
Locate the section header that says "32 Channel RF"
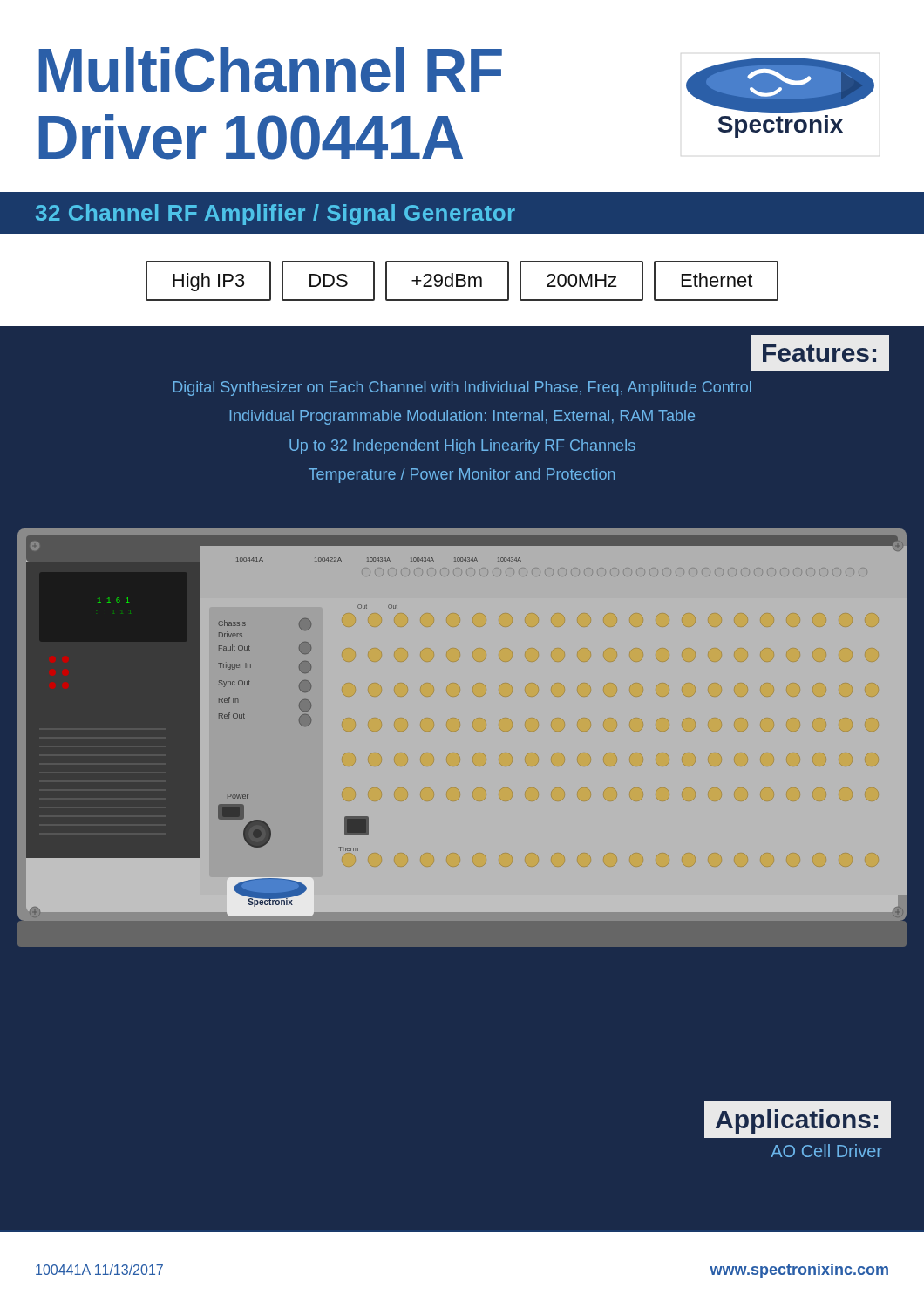275,212
